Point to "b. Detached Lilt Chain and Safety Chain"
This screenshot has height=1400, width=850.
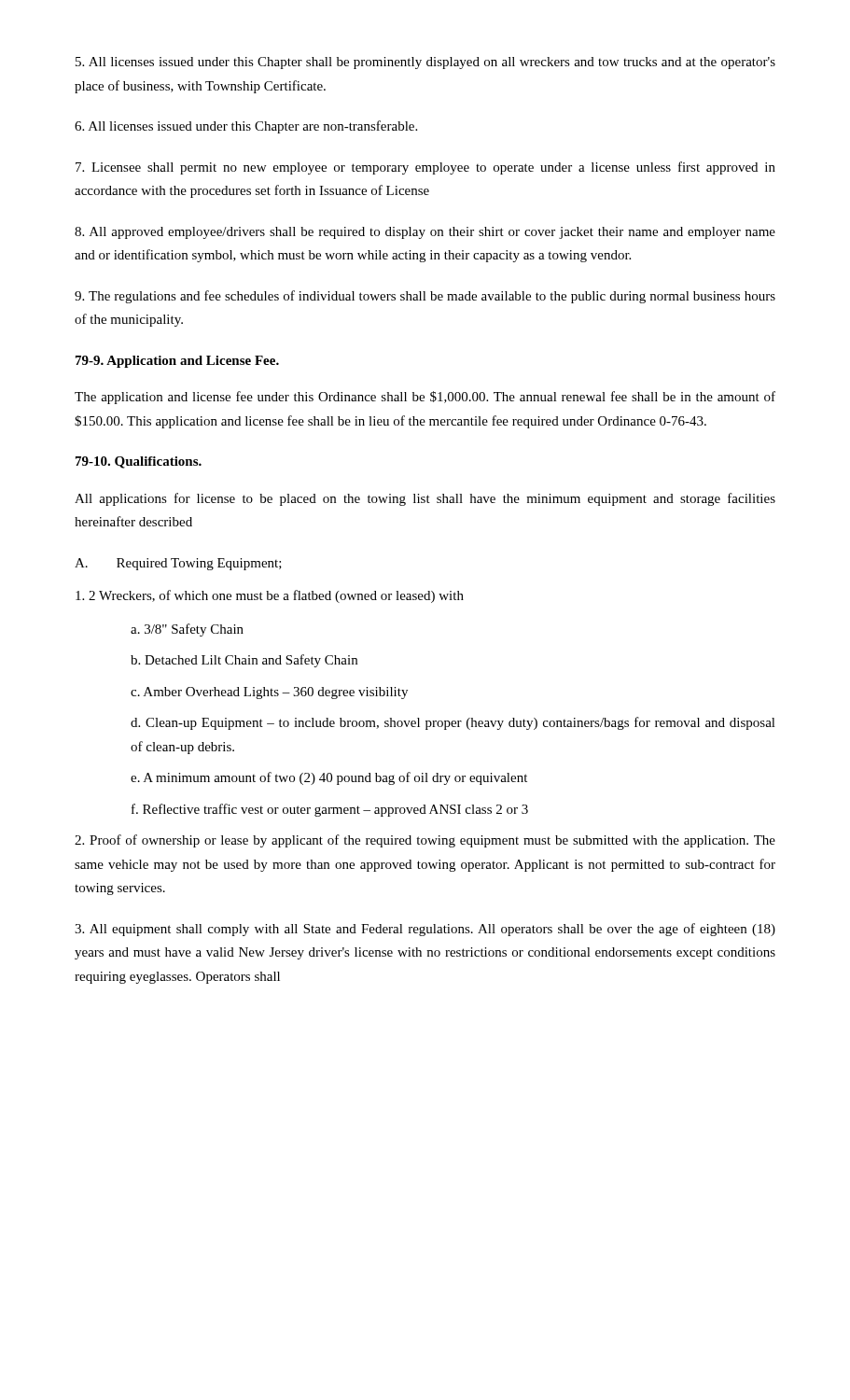tap(244, 660)
